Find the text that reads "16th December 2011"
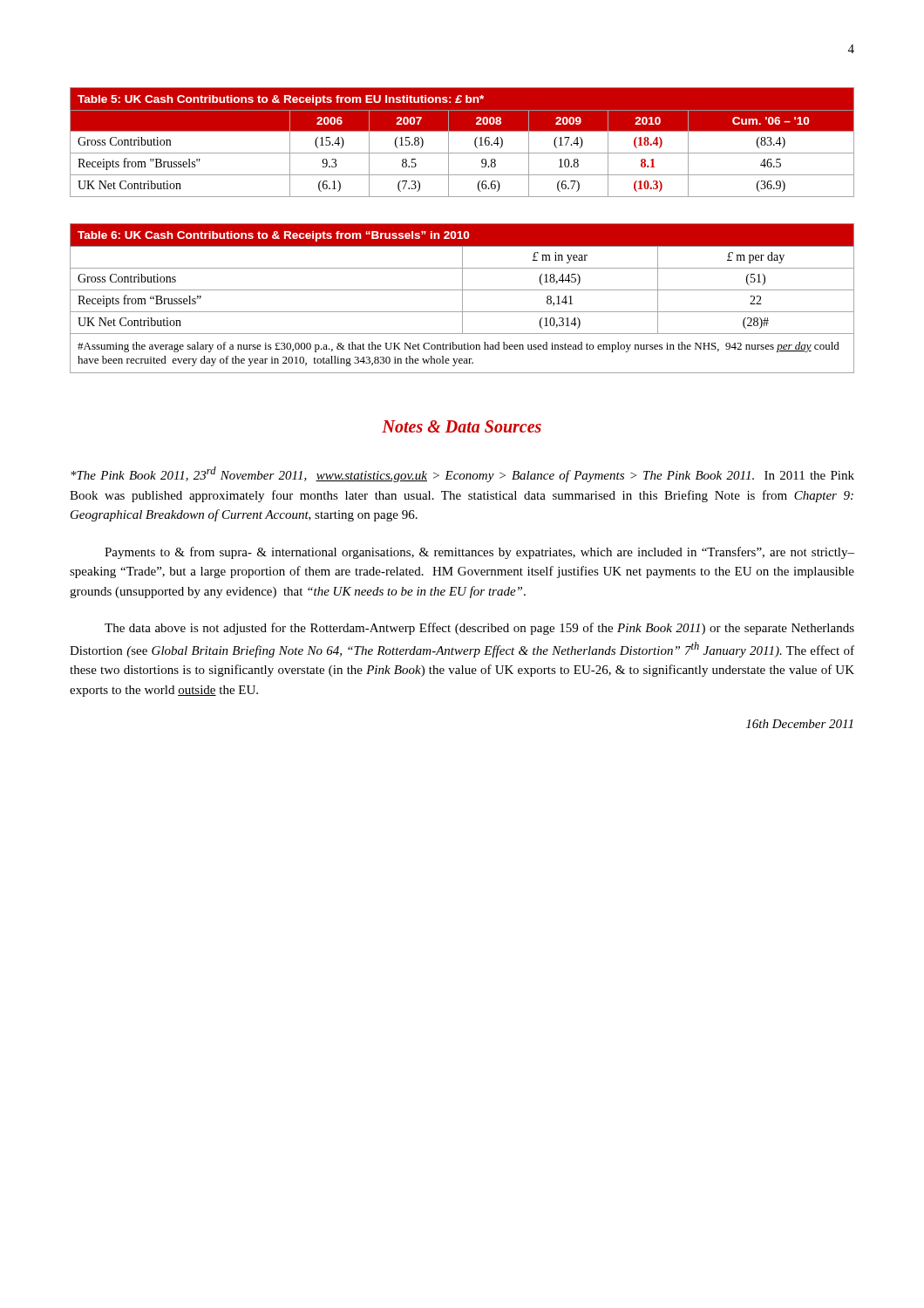The image size is (924, 1308). 800,724
